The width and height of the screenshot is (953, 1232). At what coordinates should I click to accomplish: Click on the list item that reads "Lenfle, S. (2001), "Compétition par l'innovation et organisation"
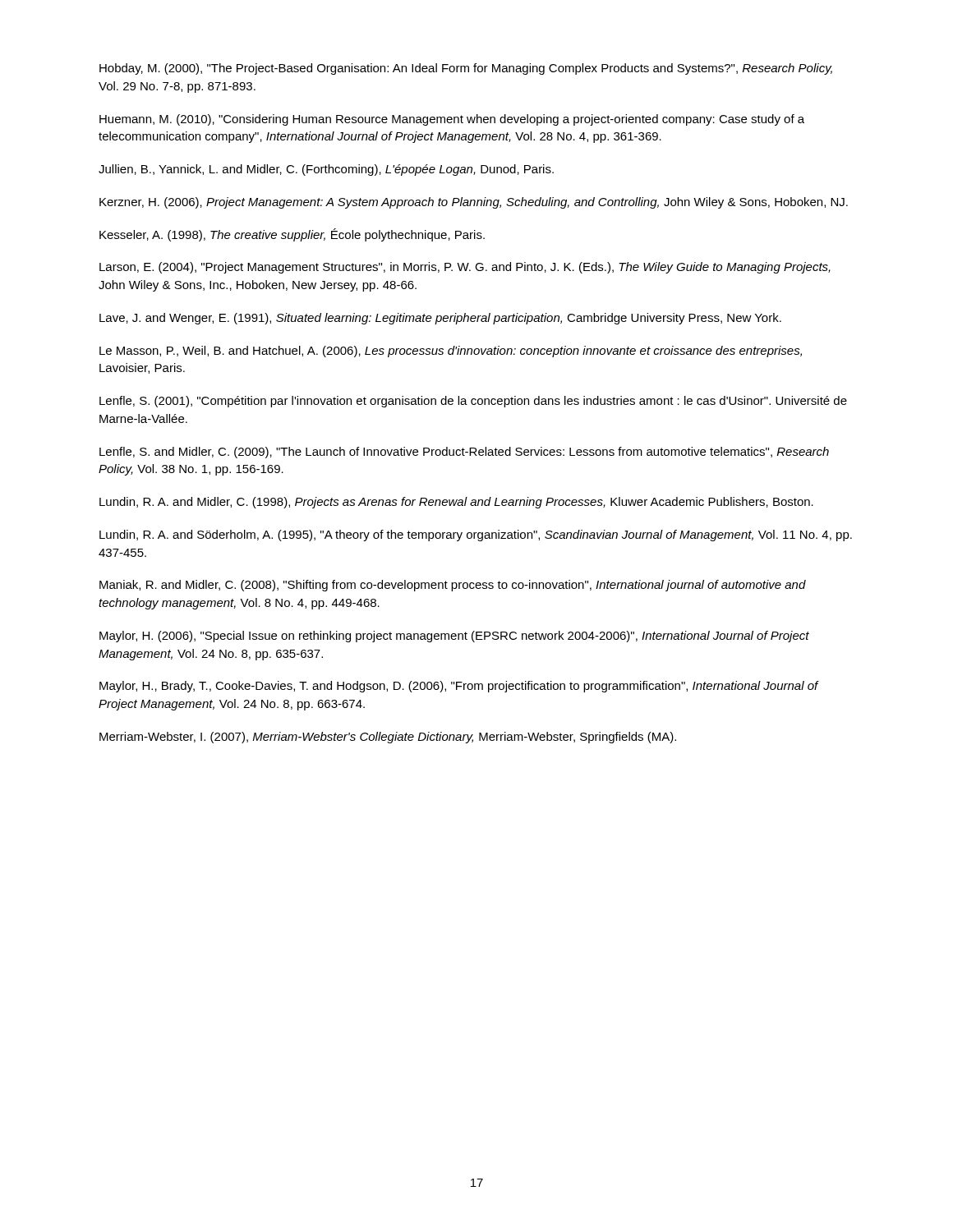click(473, 409)
